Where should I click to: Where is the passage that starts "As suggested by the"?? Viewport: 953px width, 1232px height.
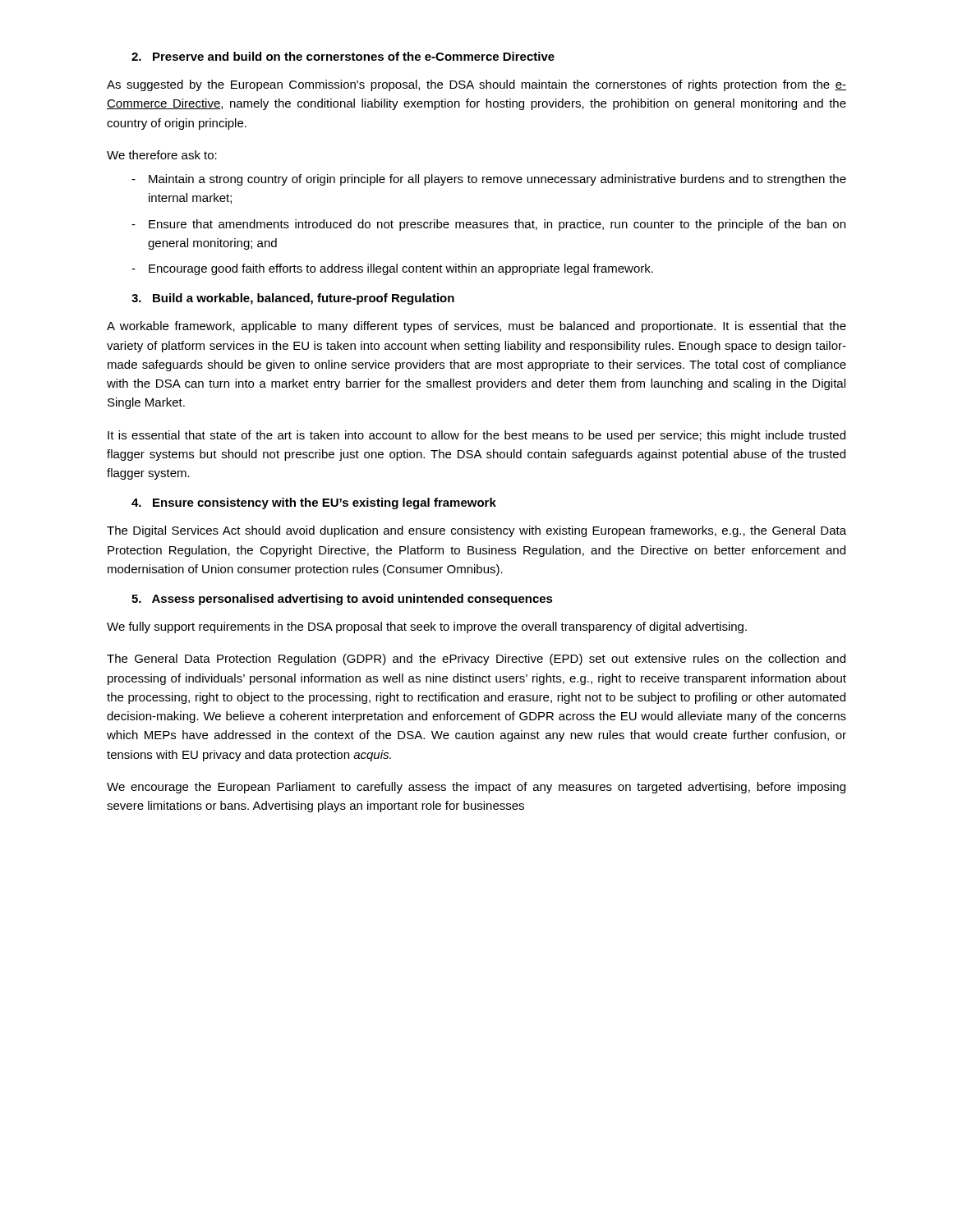tap(476, 103)
